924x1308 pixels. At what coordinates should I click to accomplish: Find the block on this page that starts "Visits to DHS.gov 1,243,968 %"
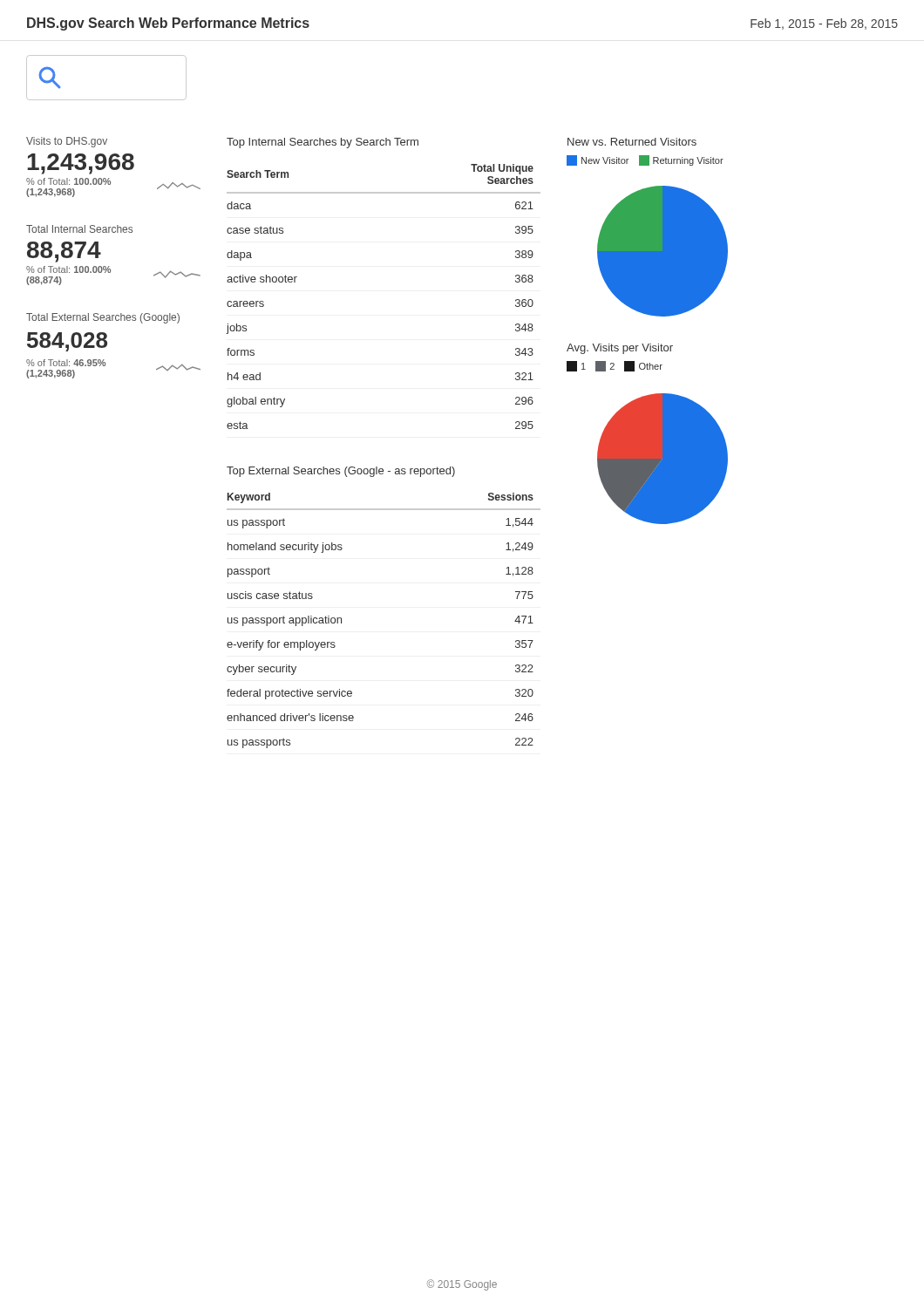pos(113,166)
